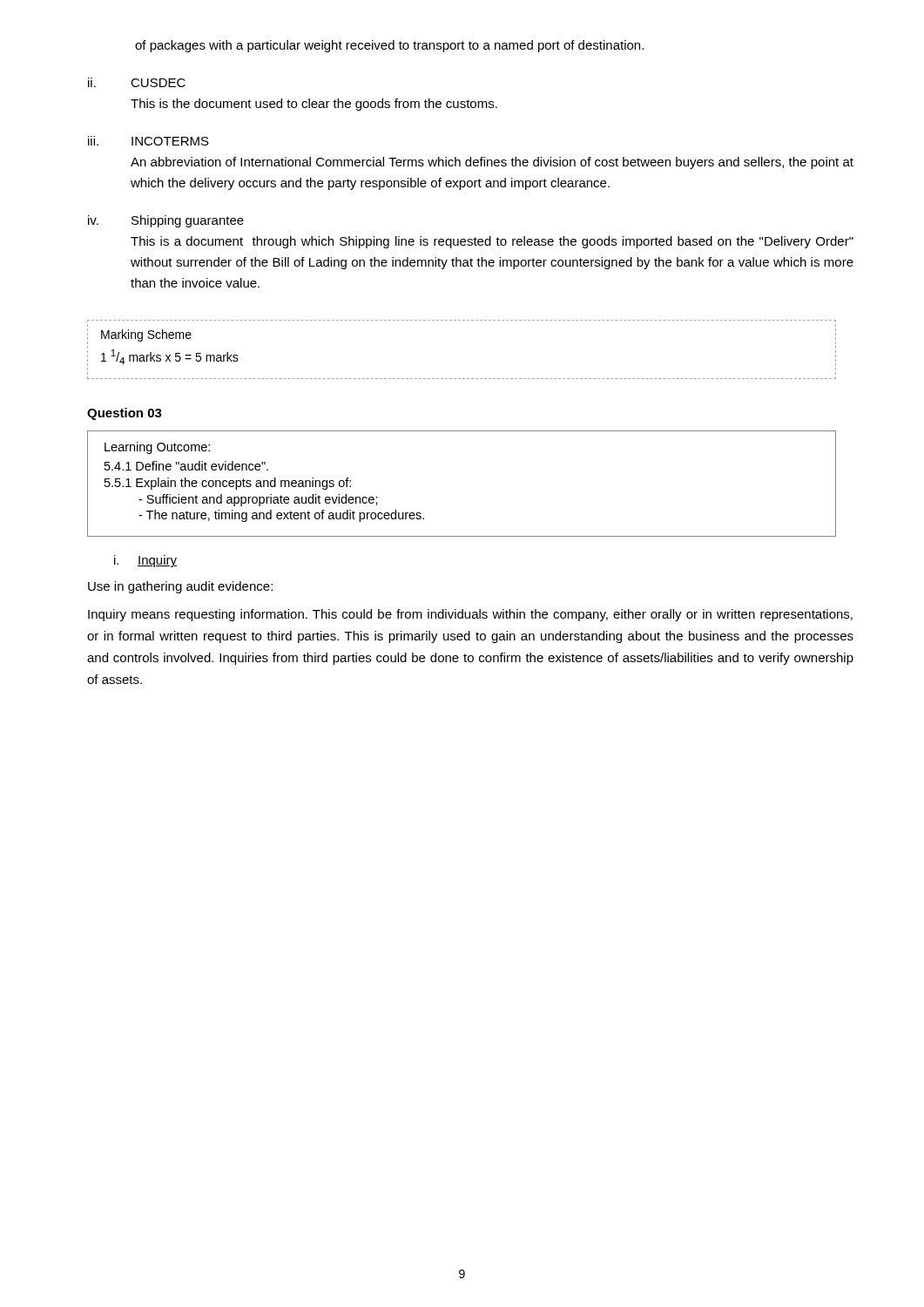Screen dimensions: 1307x924
Task: Locate the text starting "Use in gathering audit evidence:"
Action: click(x=180, y=587)
